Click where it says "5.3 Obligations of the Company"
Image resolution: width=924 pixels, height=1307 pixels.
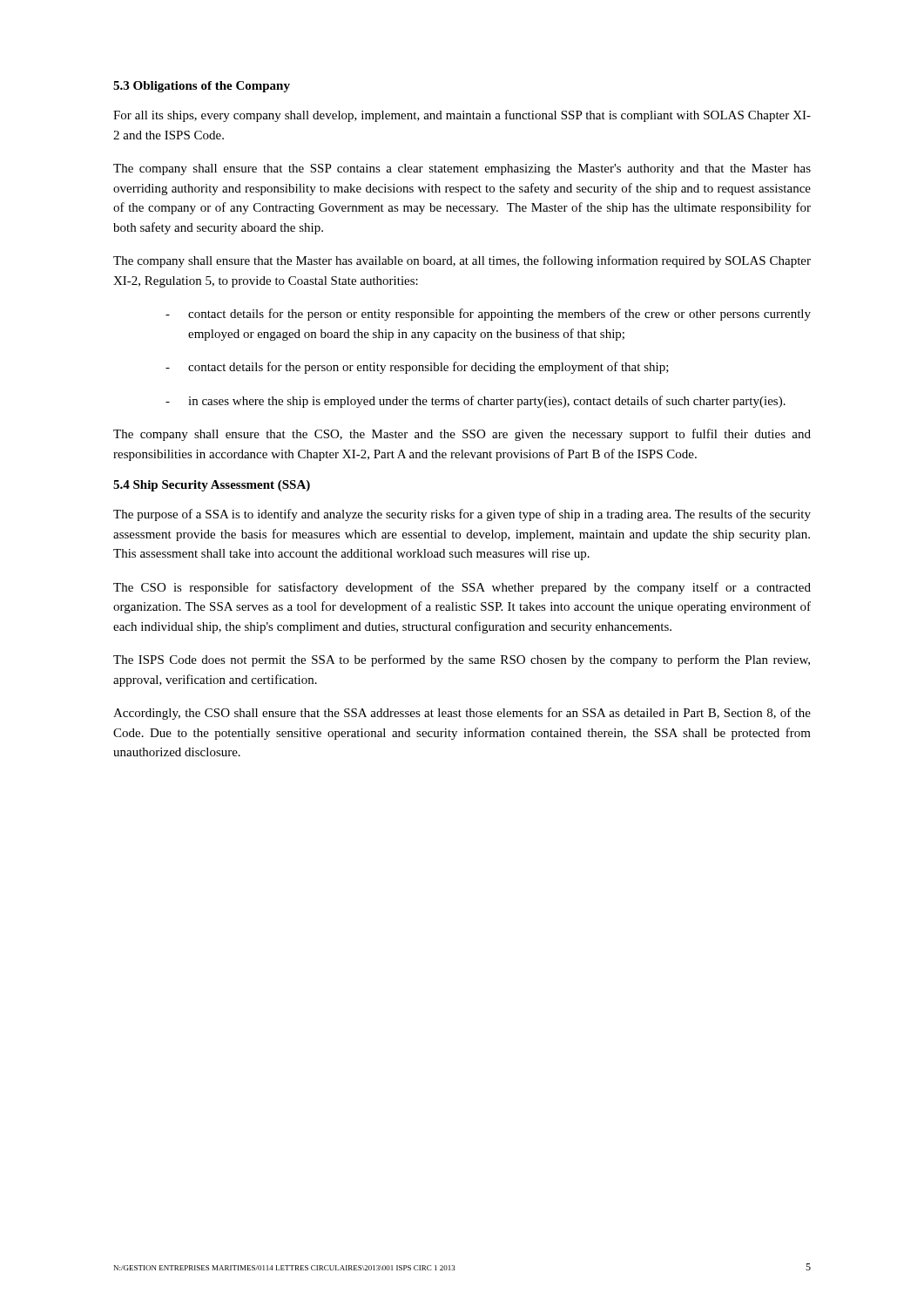[202, 85]
